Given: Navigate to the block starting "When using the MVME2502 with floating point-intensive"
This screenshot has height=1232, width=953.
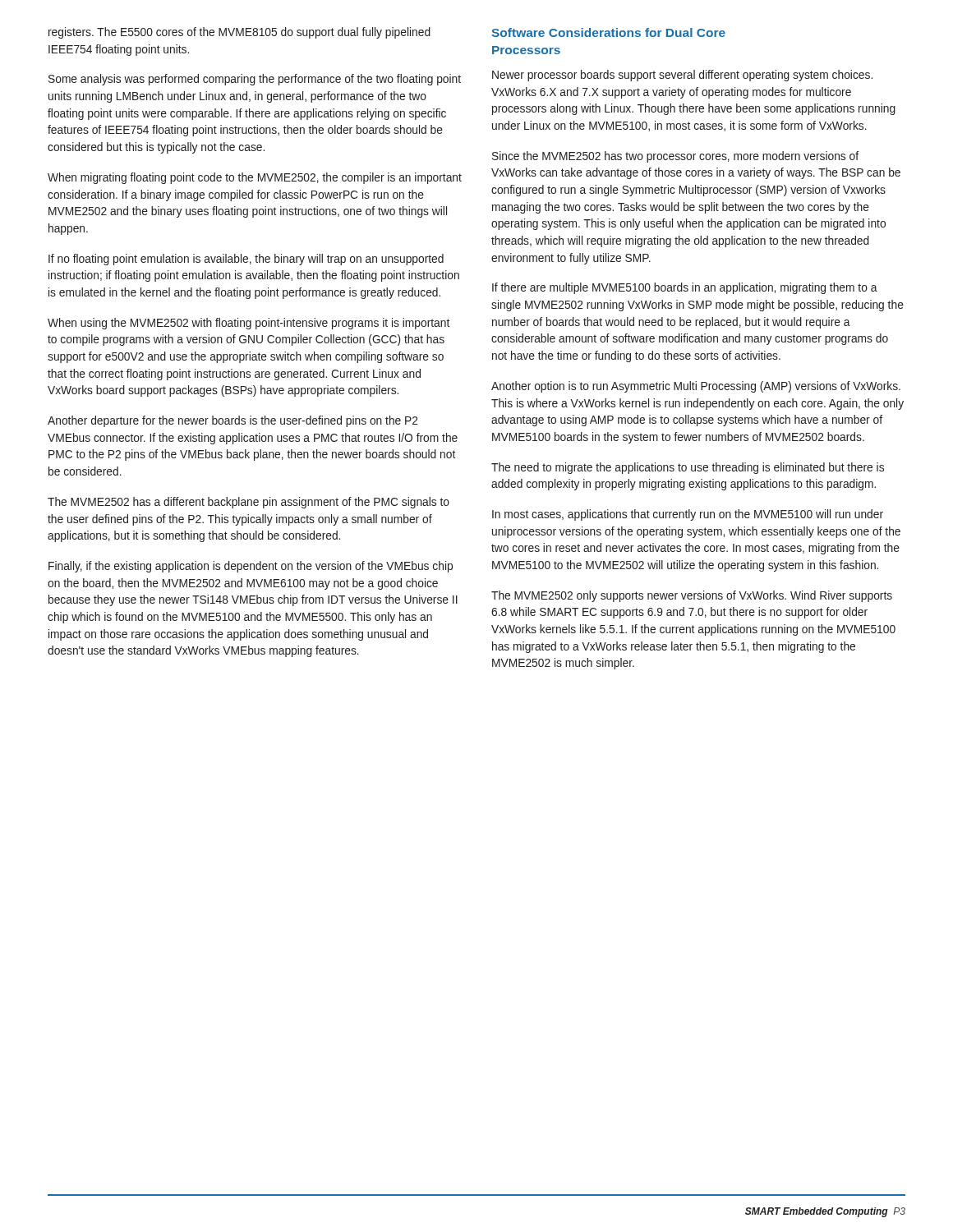Looking at the screenshot, I should click(x=249, y=357).
